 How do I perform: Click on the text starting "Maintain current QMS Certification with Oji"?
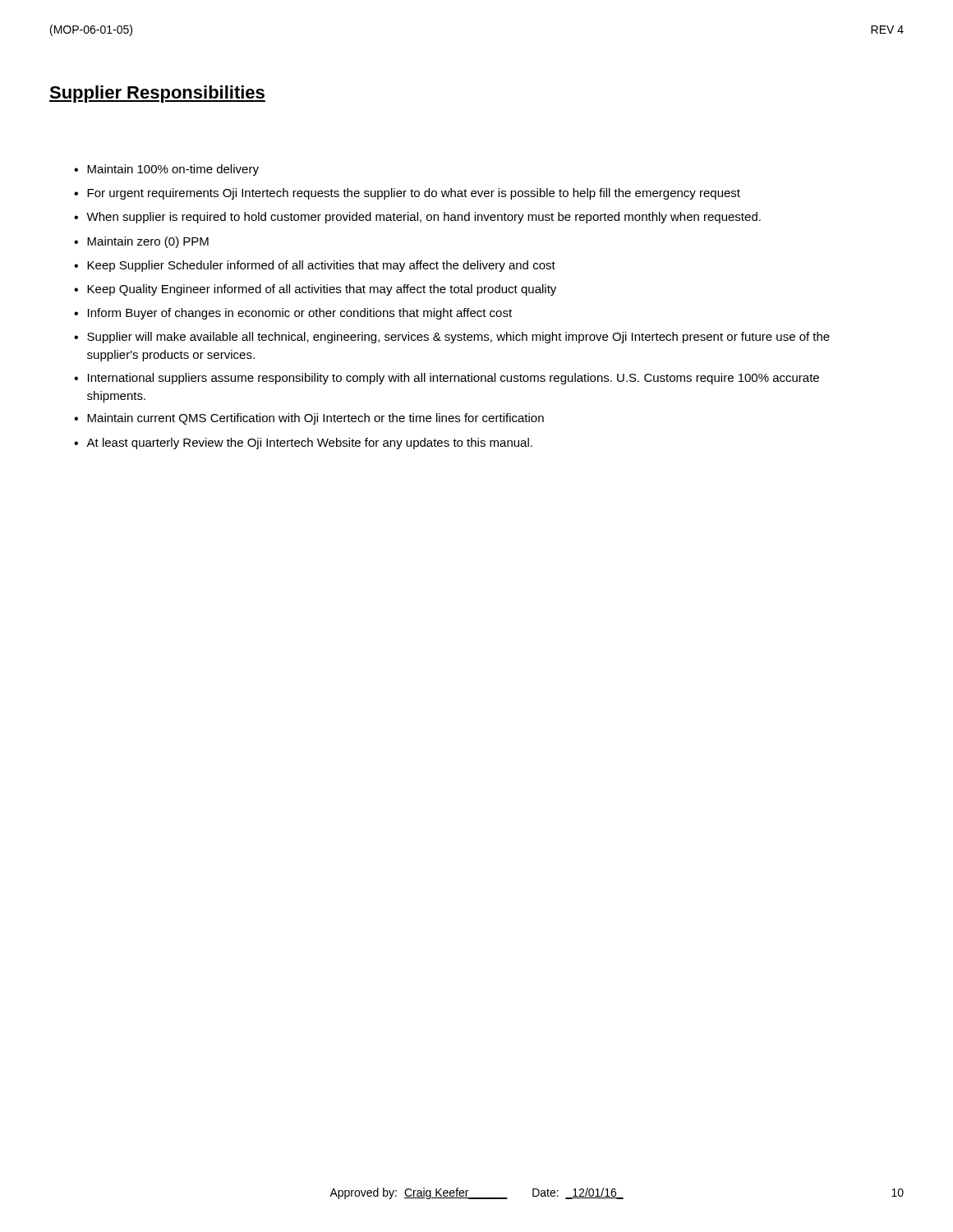pos(315,418)
